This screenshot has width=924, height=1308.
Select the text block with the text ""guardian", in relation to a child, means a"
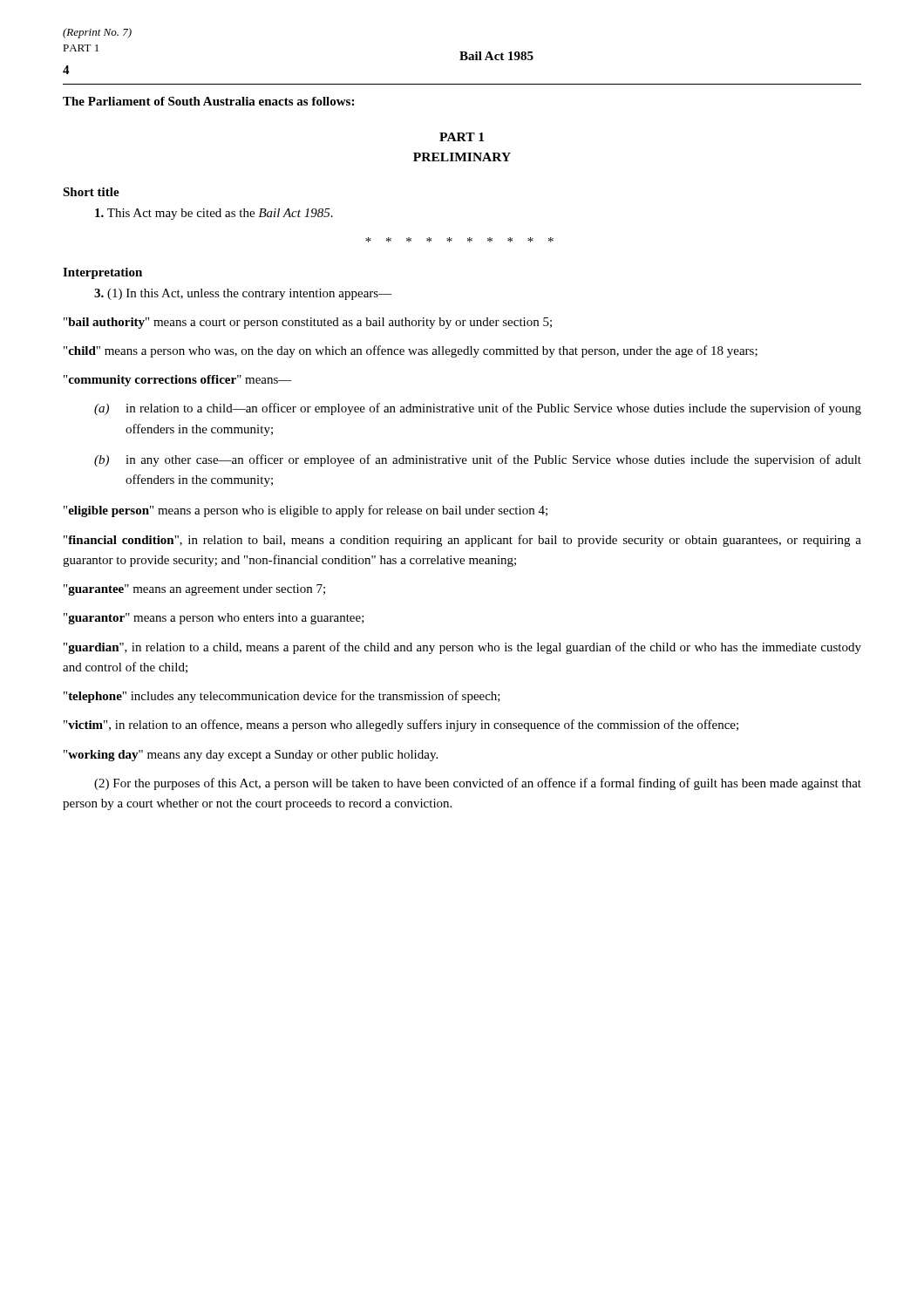click(462, 657)
